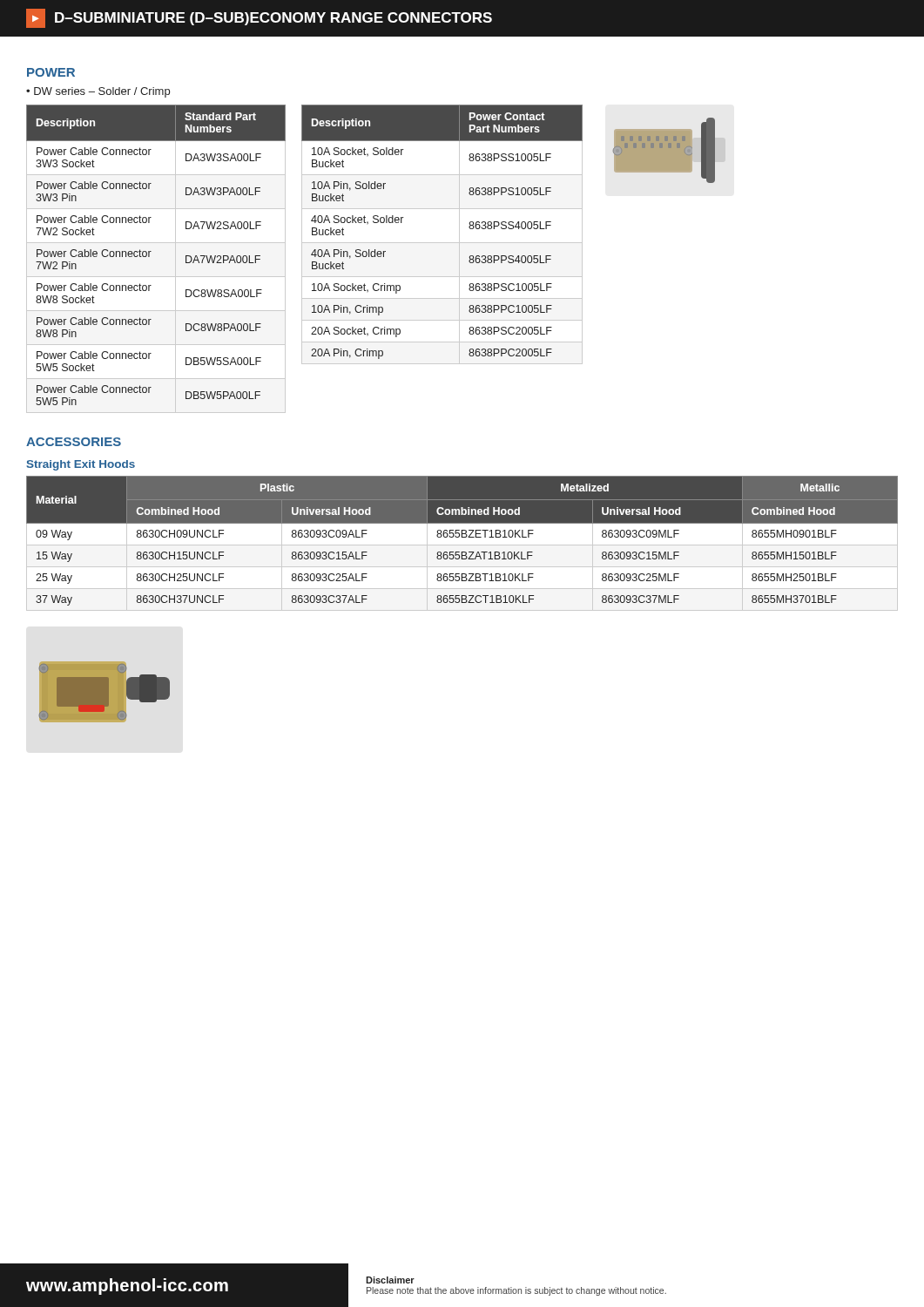Click on the table containing "10A Socket, Crimp"

442,234
